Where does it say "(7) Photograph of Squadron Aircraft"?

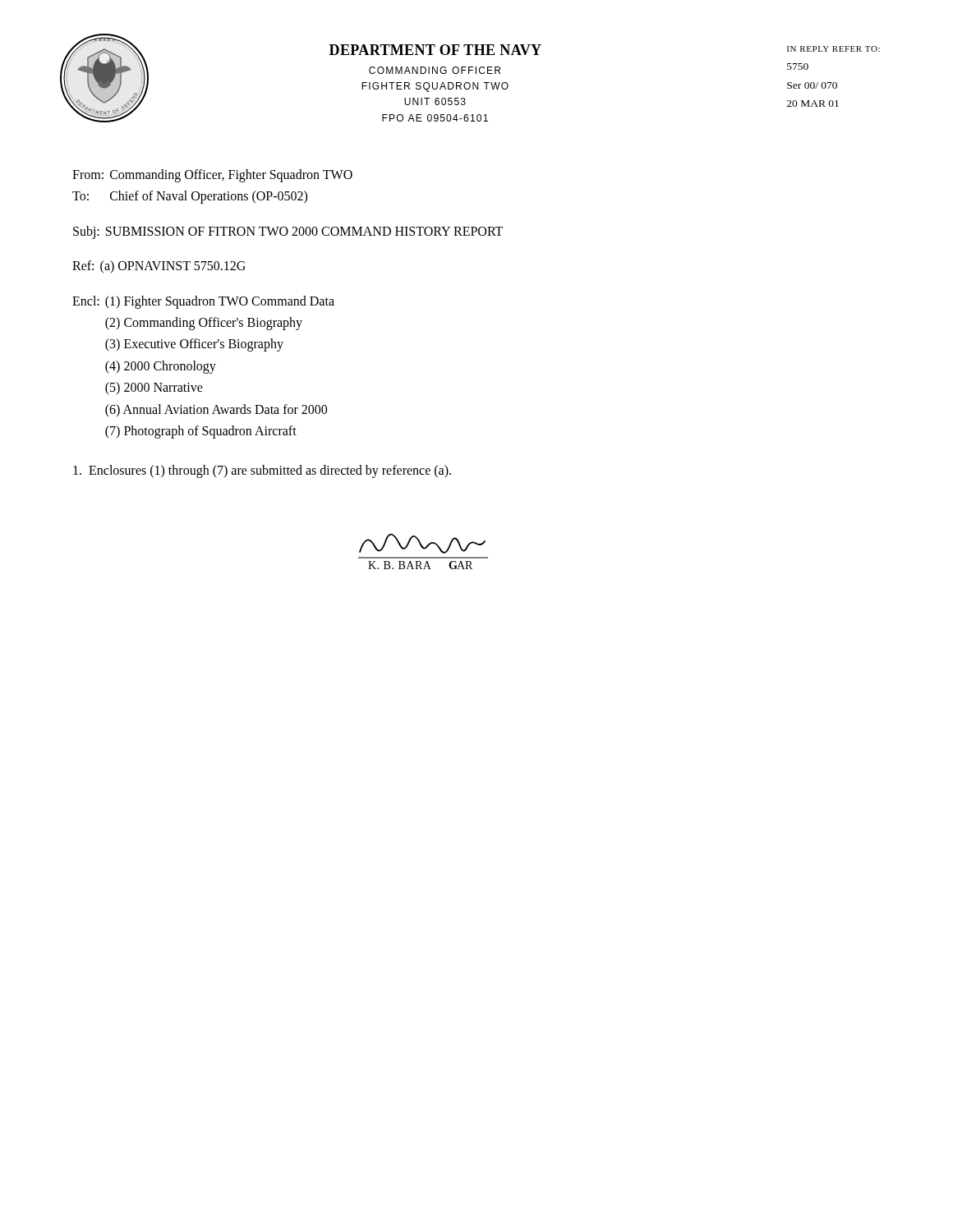point(201,431)
